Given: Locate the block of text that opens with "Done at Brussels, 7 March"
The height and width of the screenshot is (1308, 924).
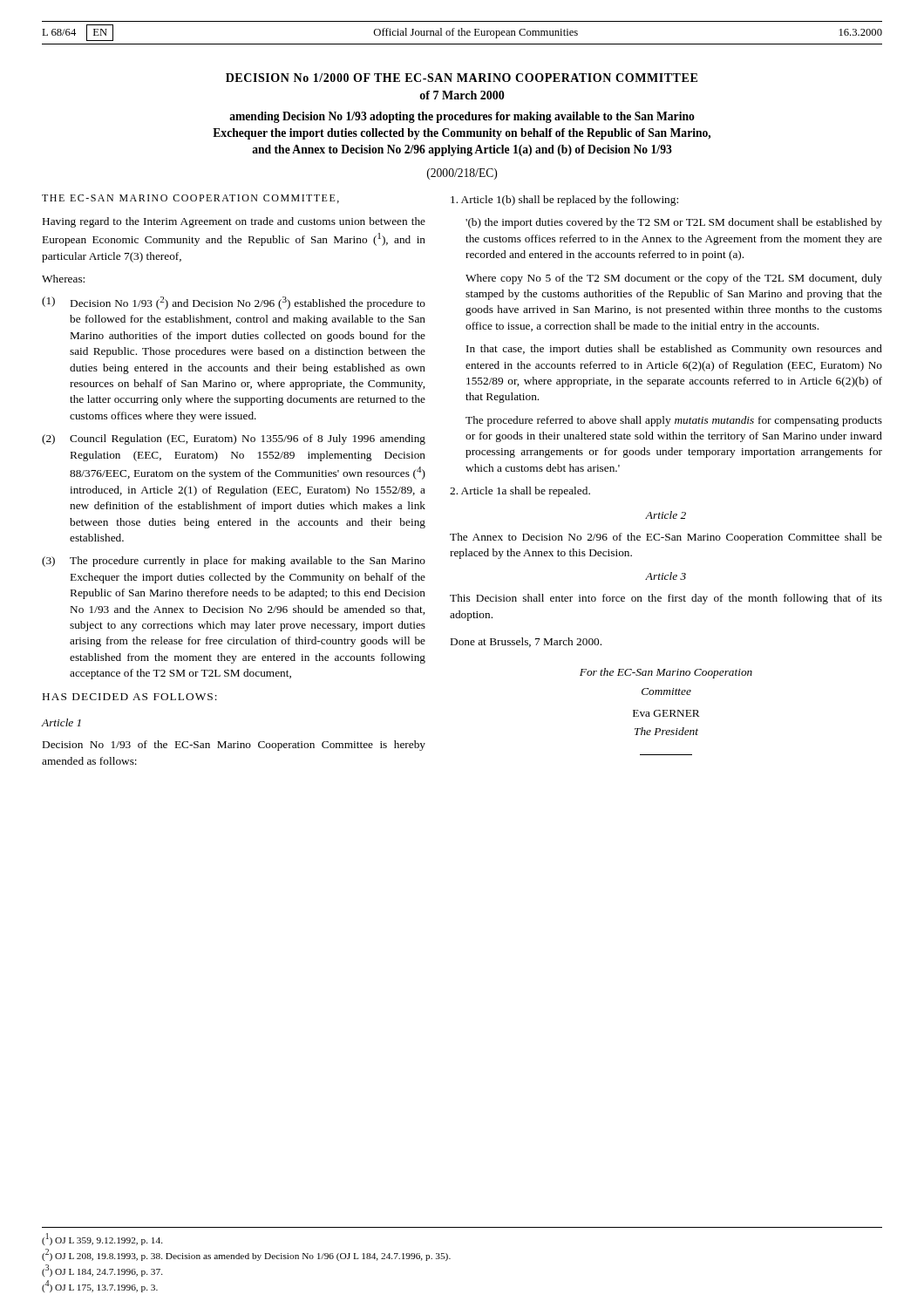Looking at the screenshot, I should click(526, 642).
